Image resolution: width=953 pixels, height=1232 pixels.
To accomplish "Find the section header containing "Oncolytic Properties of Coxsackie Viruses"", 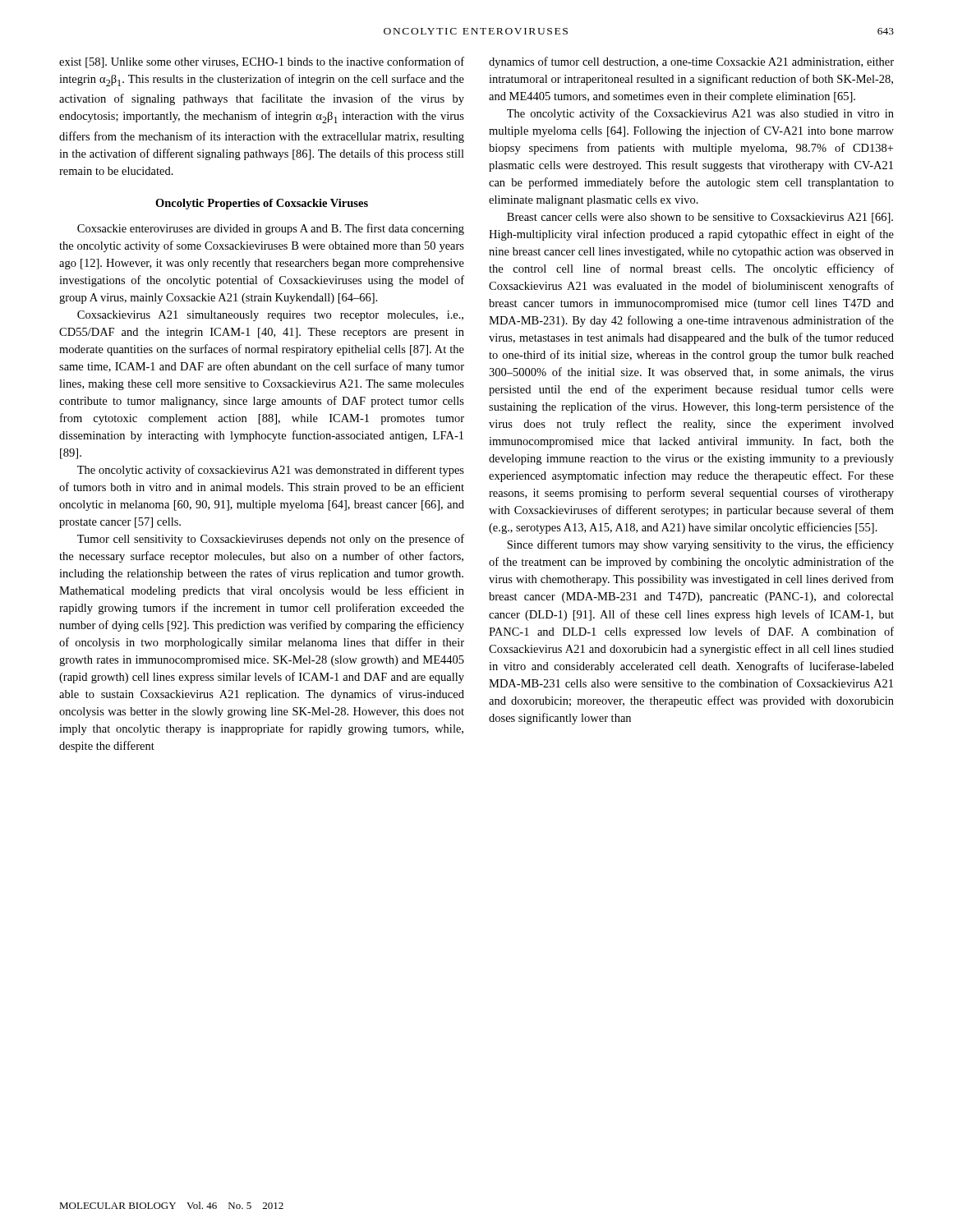I will 262,203.
